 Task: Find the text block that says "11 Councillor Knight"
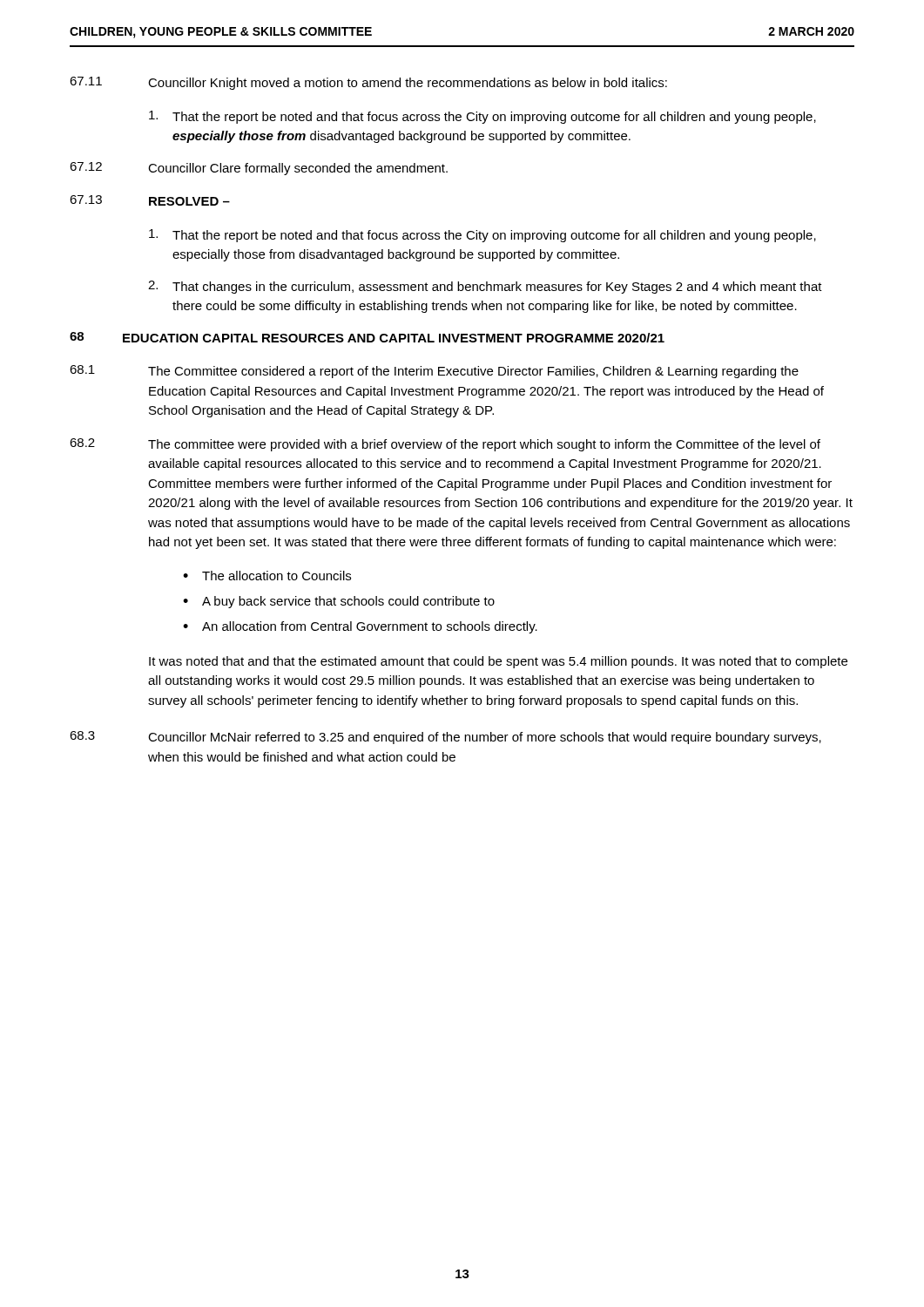point(462,83)
